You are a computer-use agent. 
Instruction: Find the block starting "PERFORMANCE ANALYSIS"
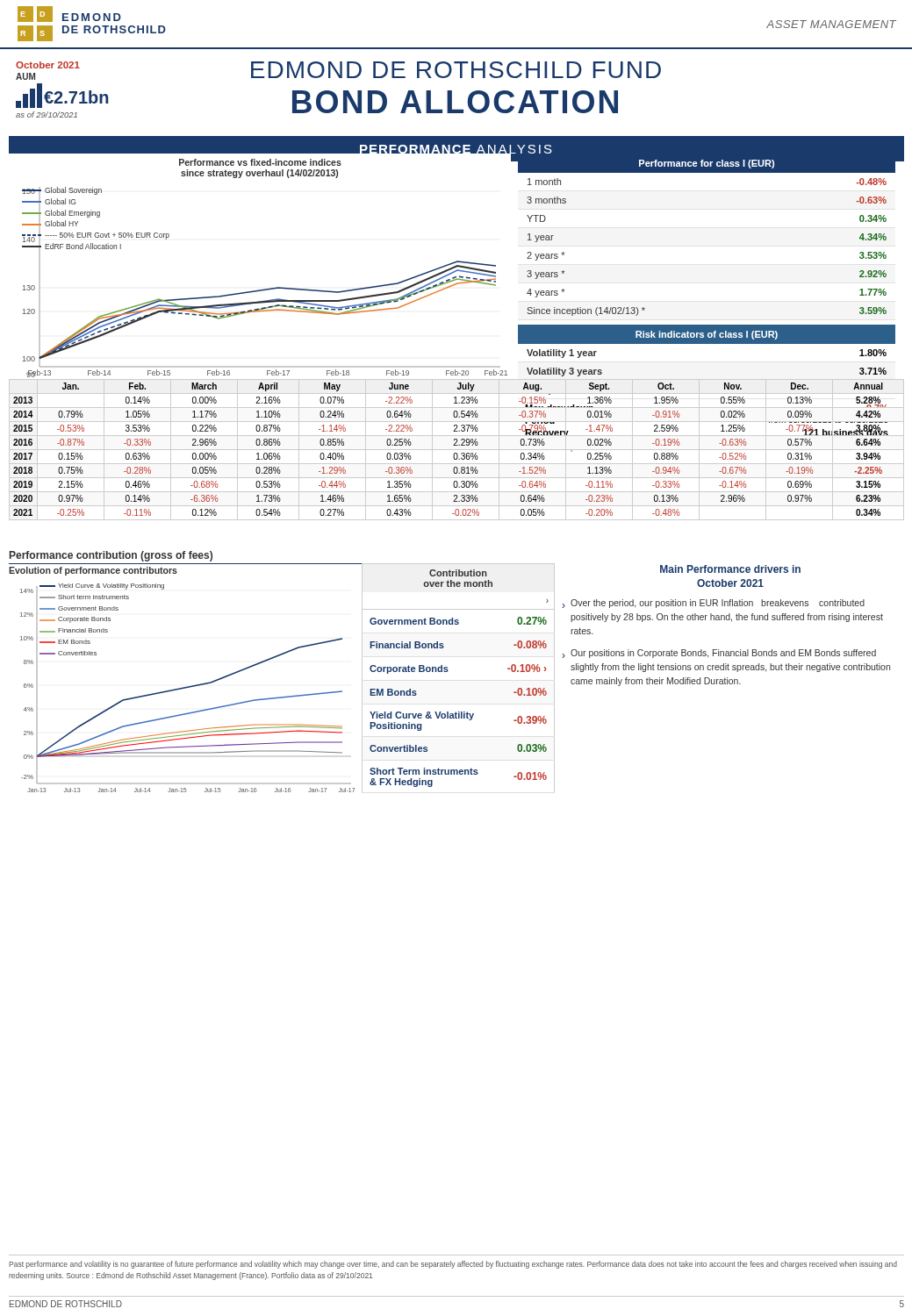click(456, 149)
